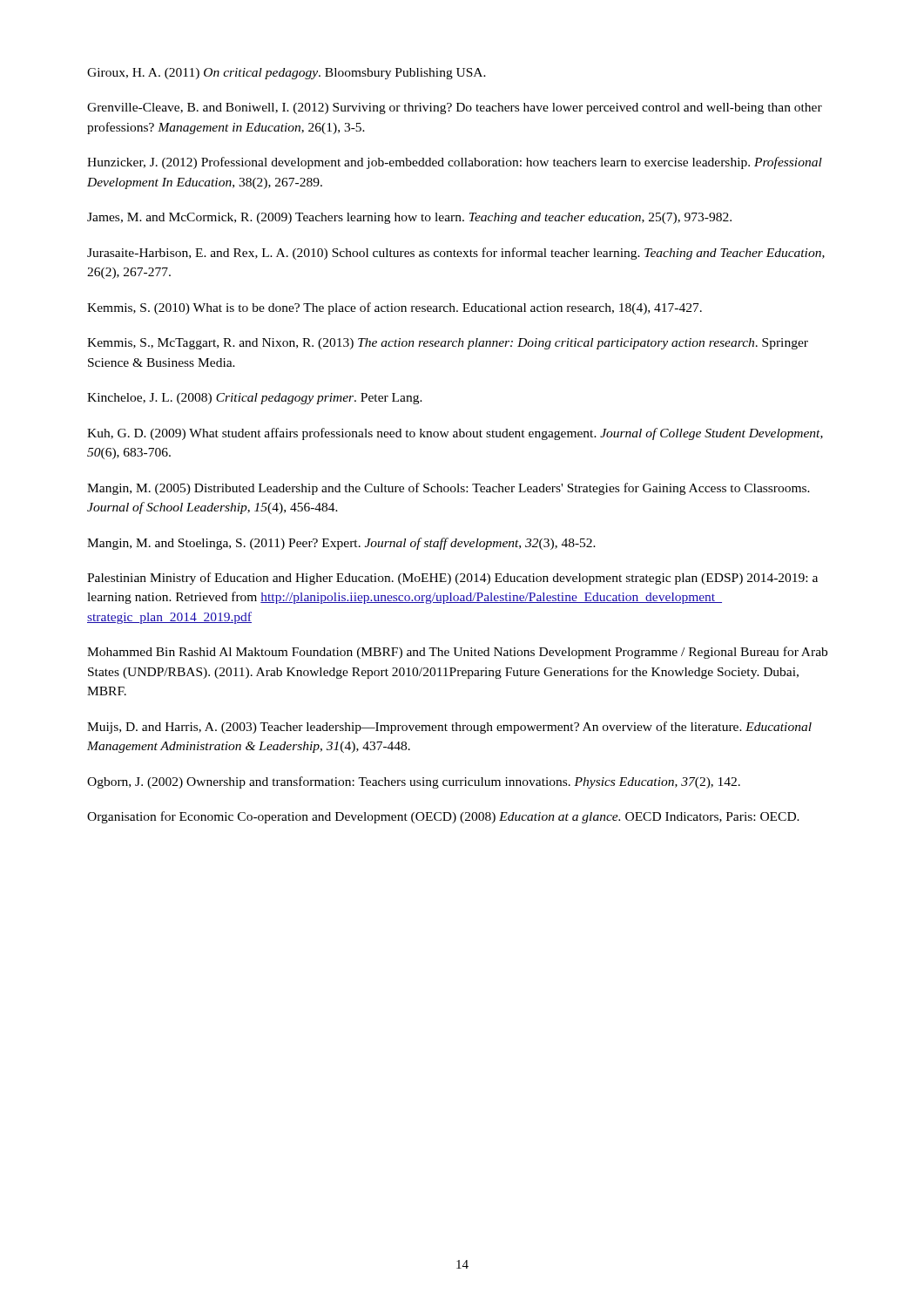Locate the list item that reads "Mangin, M. and Stoelinga,"
The width and height of the screenshot is (924, 1307).
(x=342, y=542)
